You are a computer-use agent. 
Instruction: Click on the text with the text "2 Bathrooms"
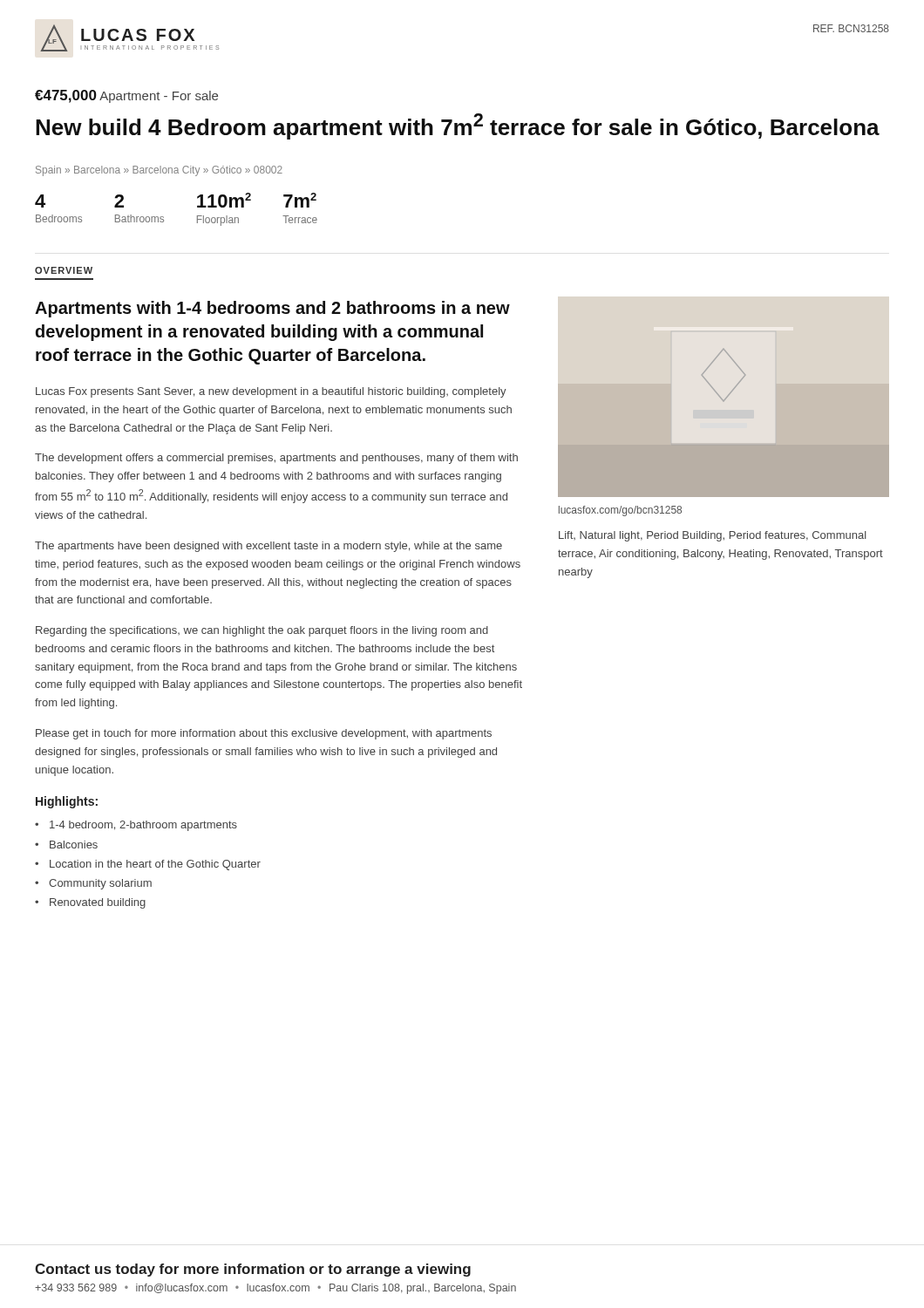click(139, 208)
